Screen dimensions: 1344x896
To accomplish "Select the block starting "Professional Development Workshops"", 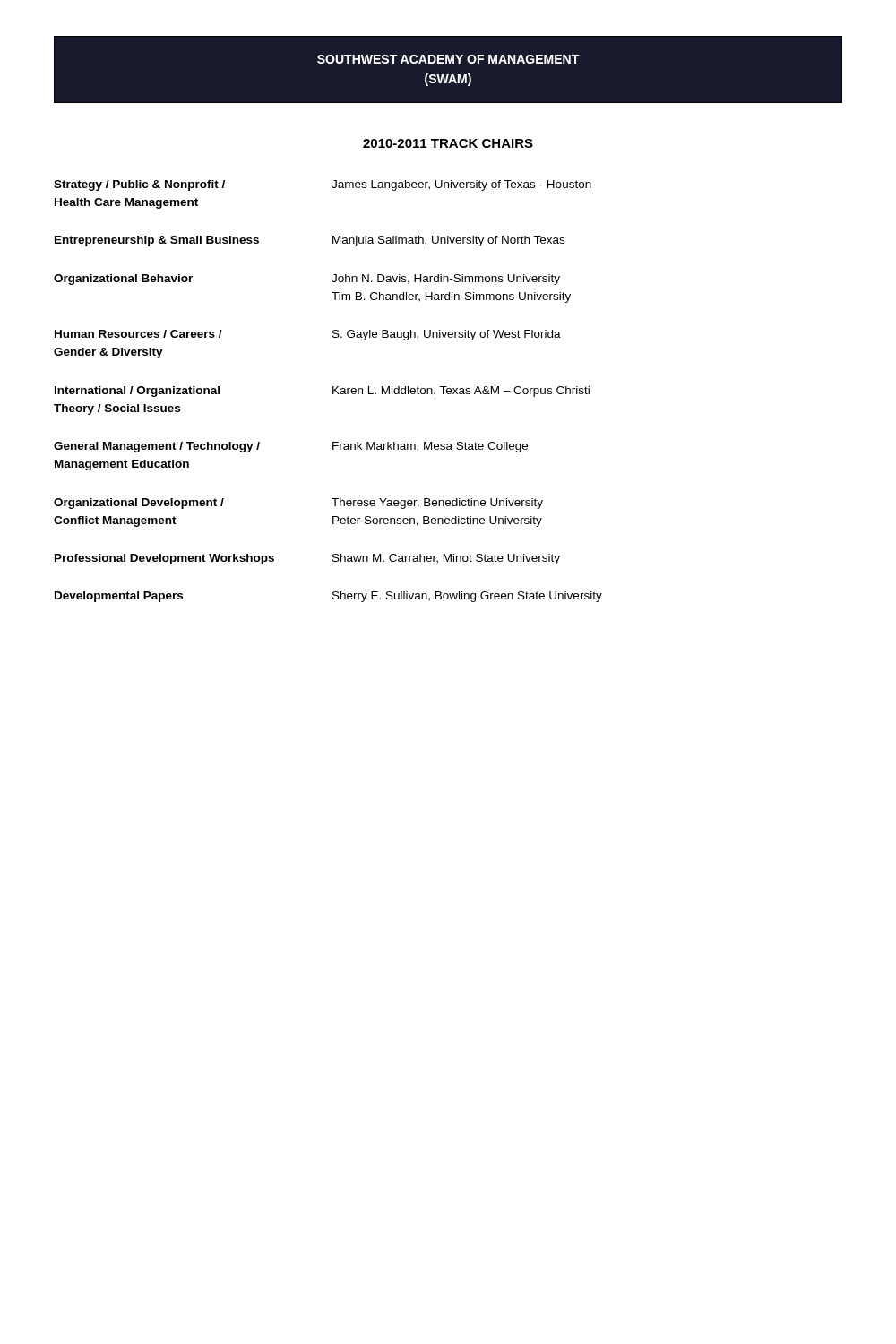I will point(164,558).
